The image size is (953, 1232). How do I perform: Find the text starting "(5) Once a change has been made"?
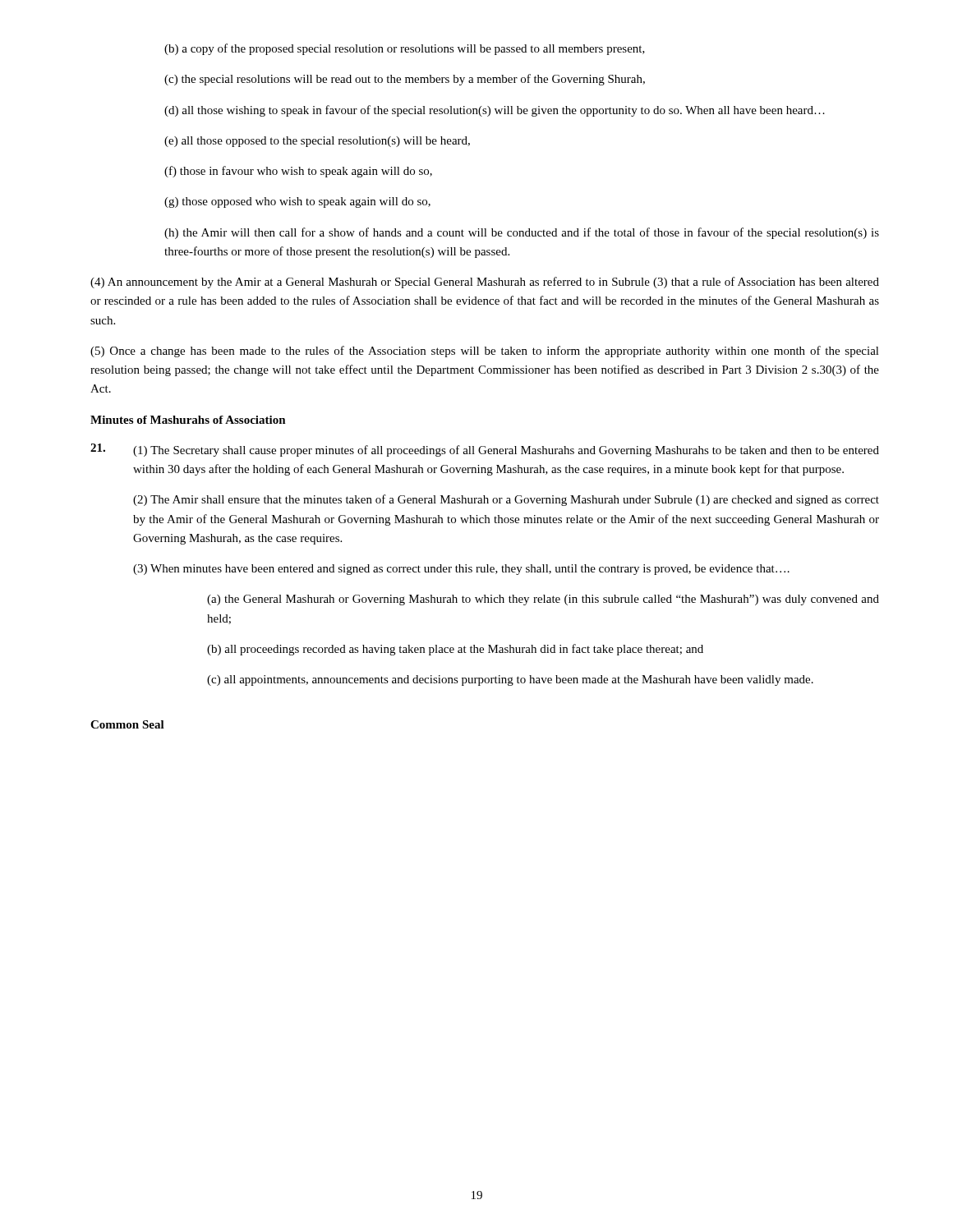pos(485,370)
